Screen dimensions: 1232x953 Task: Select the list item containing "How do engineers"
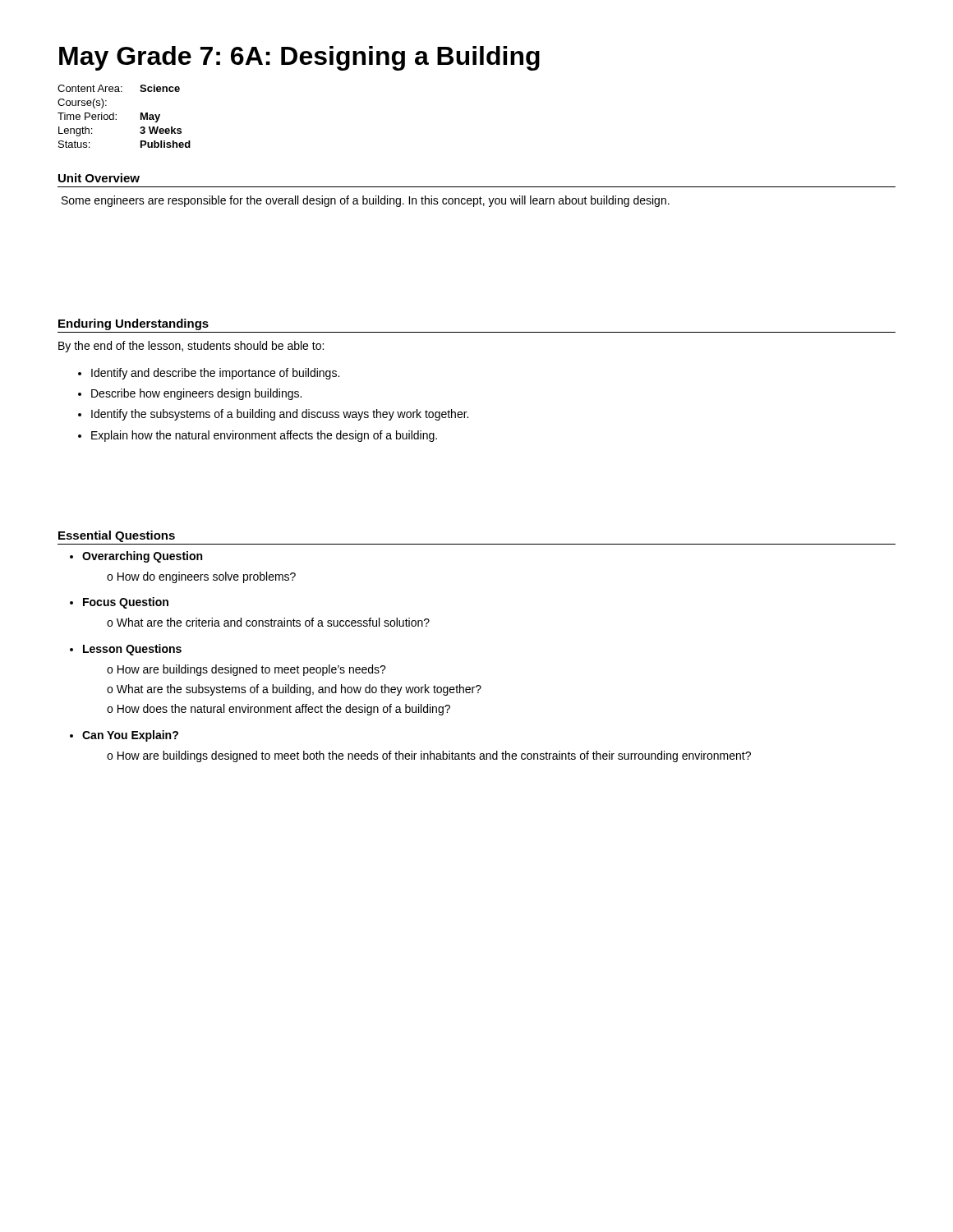point(206,576)
